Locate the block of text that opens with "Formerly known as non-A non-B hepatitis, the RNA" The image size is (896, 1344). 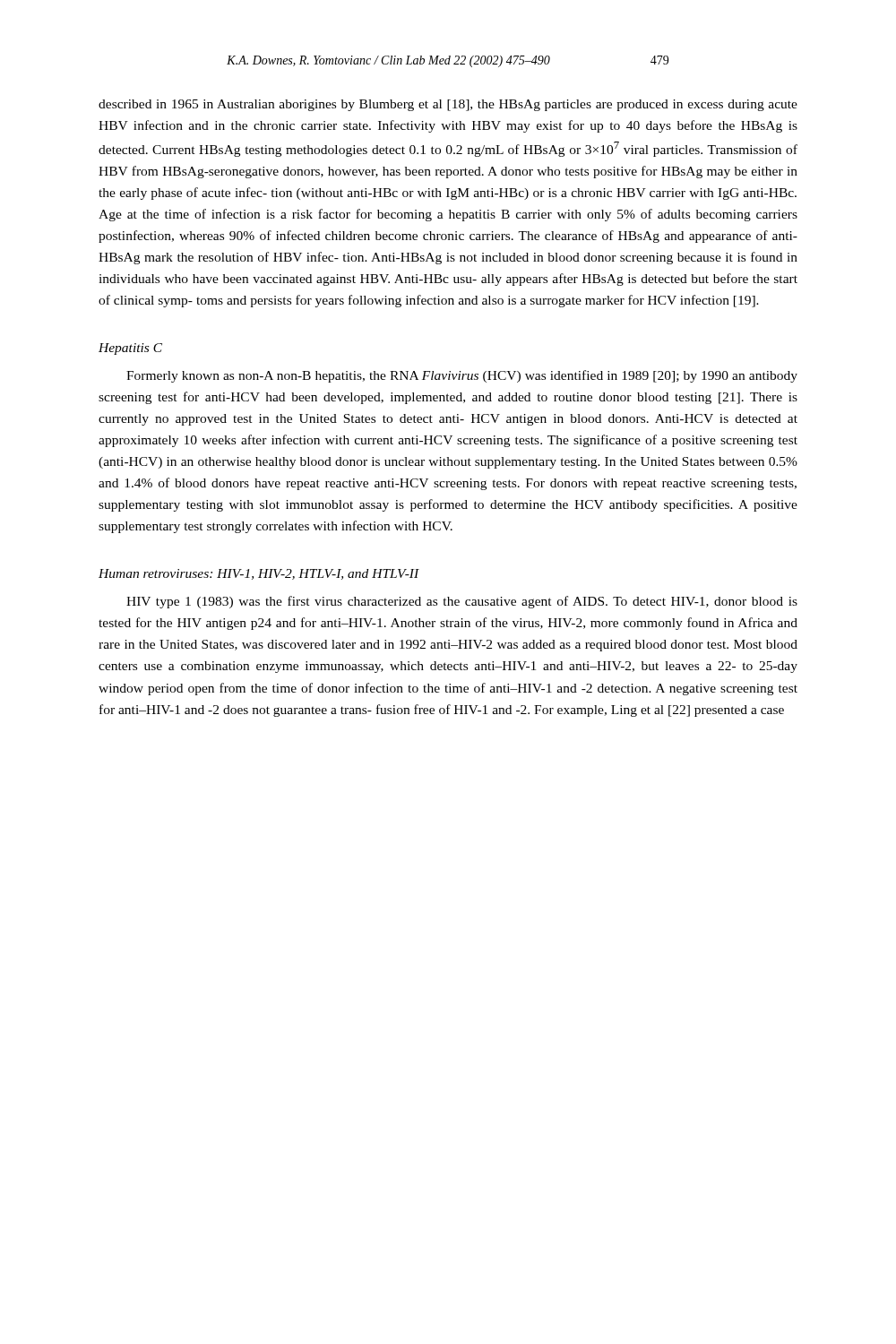pos(448,451)
